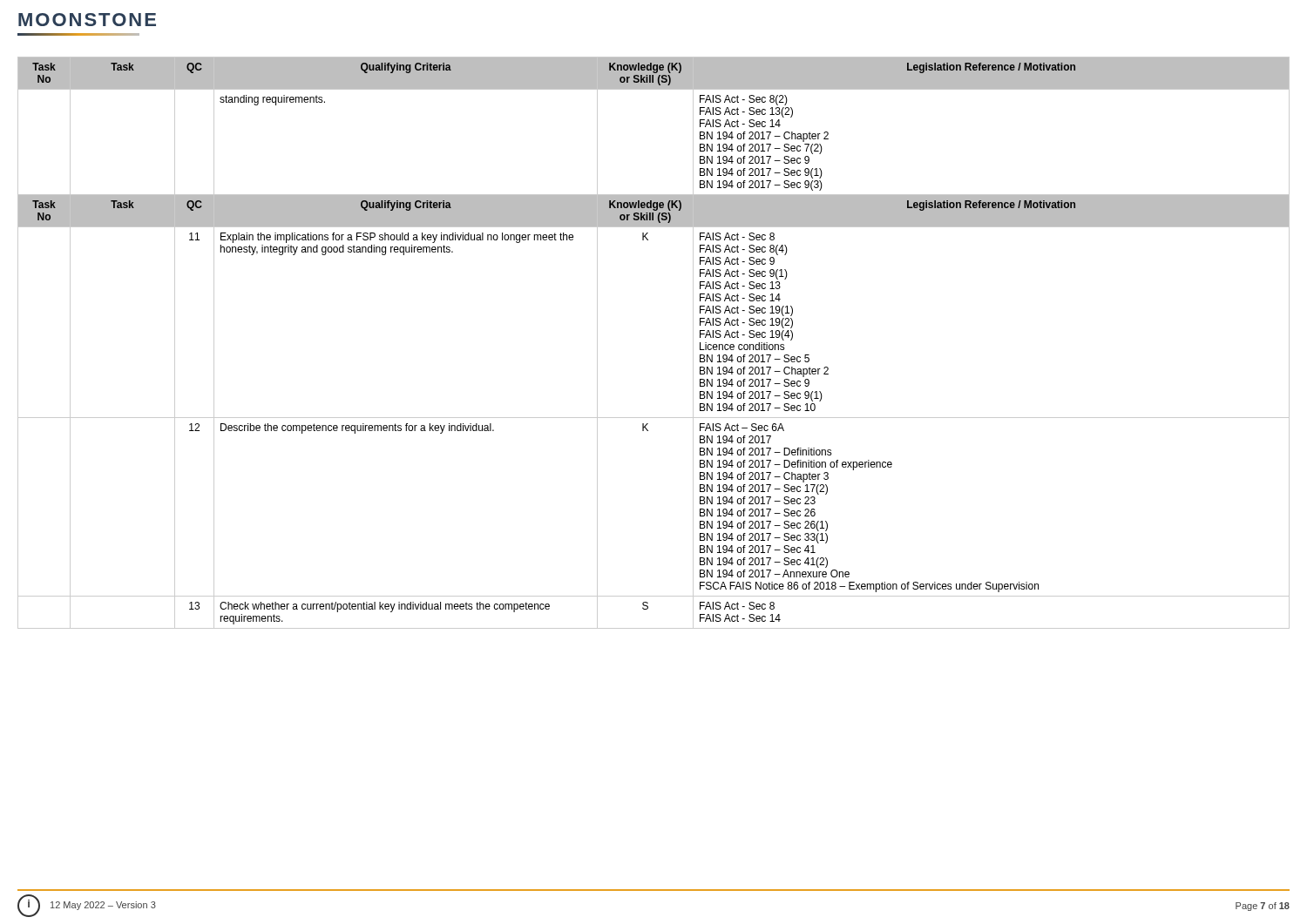Locate the table
Viewport: 1307px width, 924px height.
[x=654, y=471]
